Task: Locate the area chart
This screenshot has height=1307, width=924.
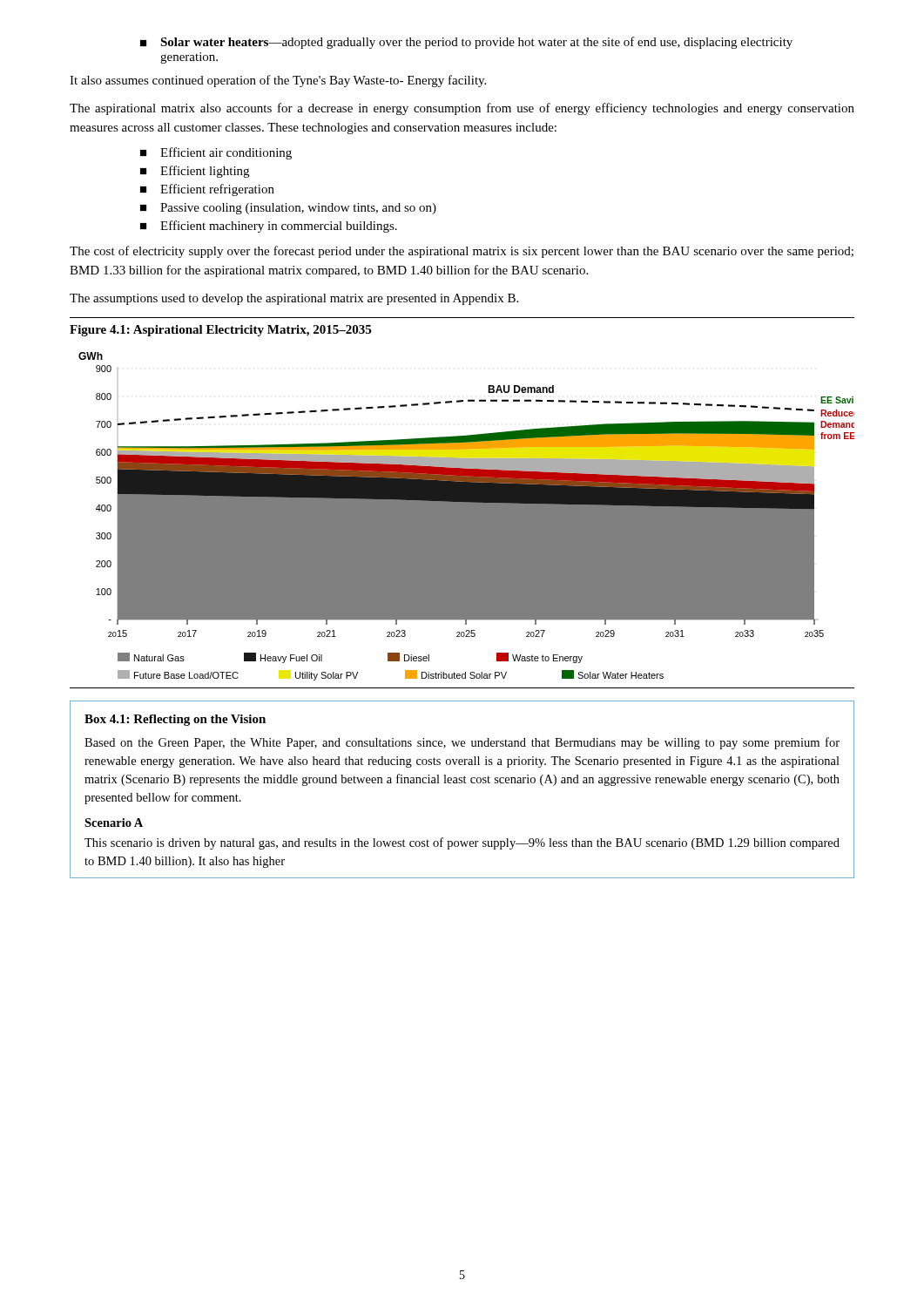Action: [x=462, y=514]
